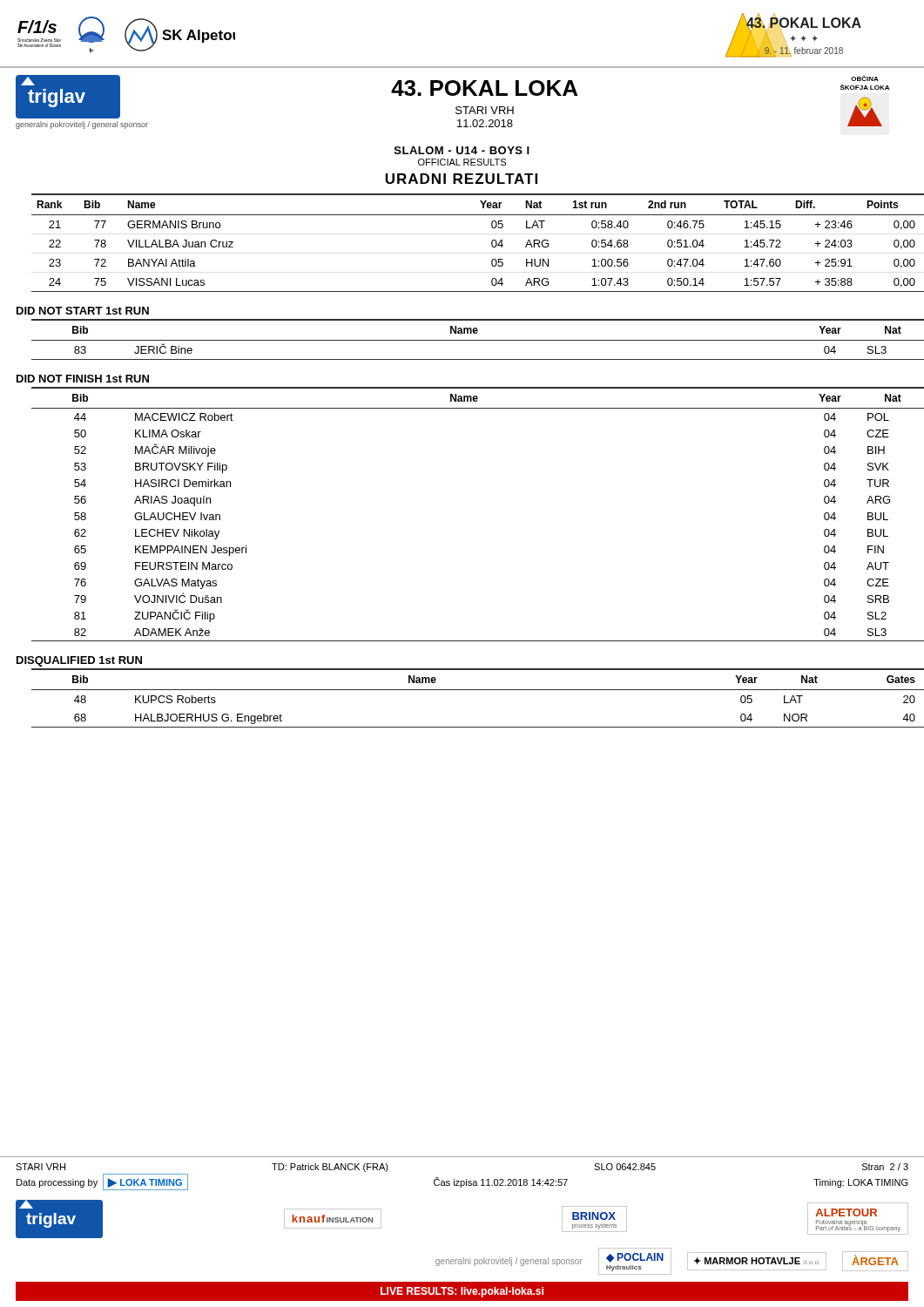Screen dimensions: 1307x924
Task: Click the title that begins "triglav generalni pokrovitelj / general sponsor"
Action: [x=462, y=106]
